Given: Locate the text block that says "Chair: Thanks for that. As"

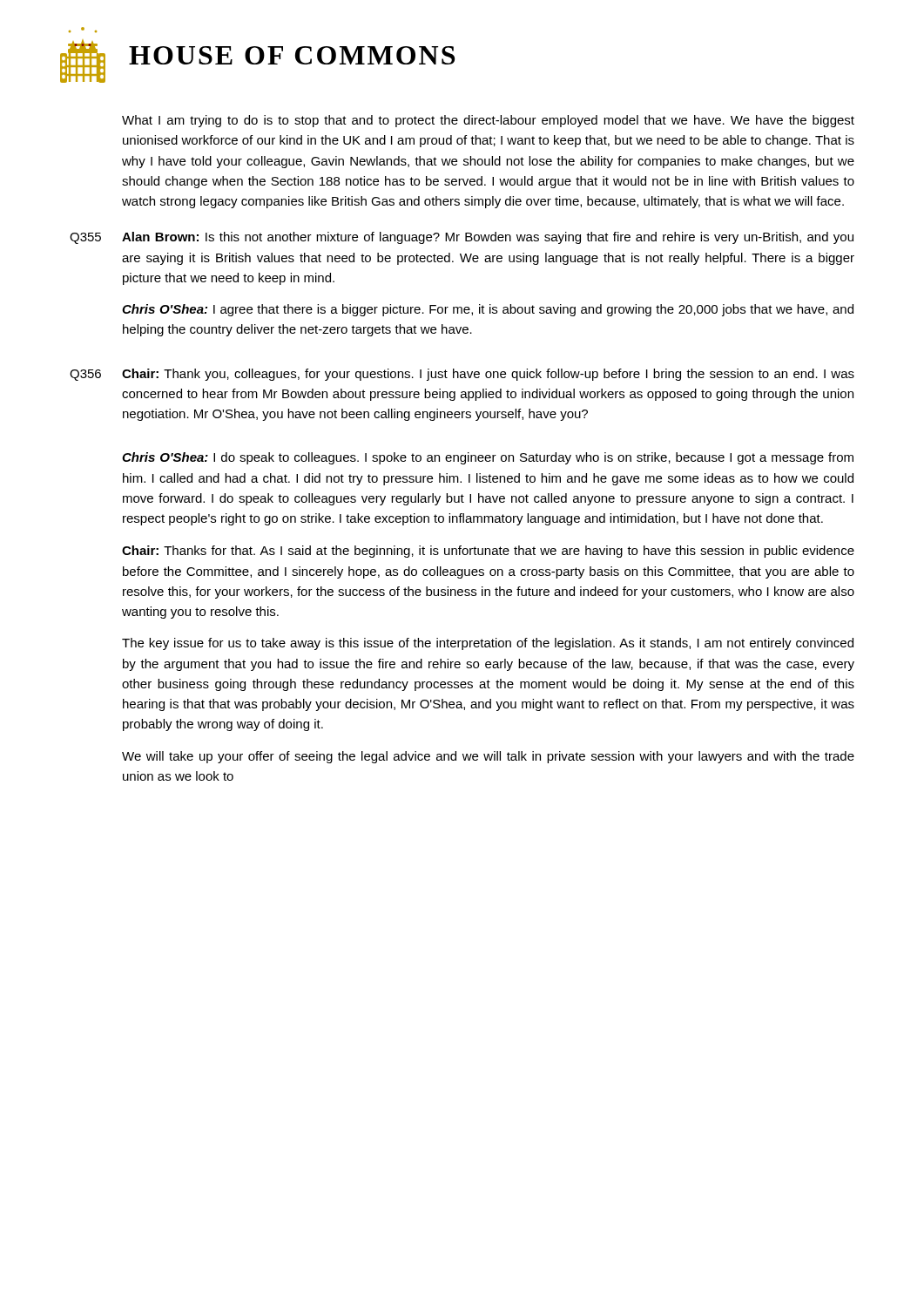Looking at the screenshot, I should pyautogui.click(x=488, y=663).
